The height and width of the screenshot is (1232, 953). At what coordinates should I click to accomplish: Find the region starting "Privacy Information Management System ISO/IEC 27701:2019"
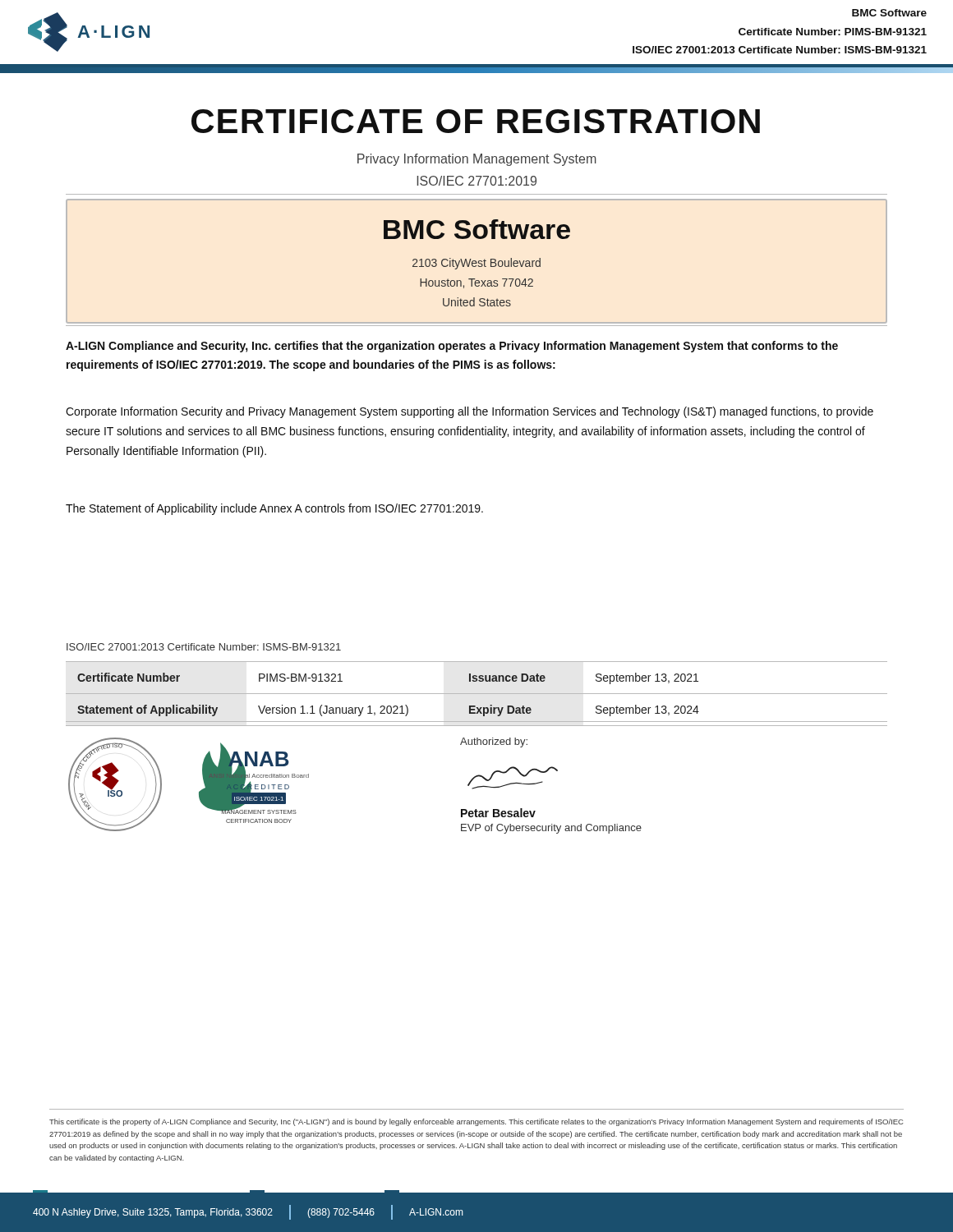click(x=476, y=170)
